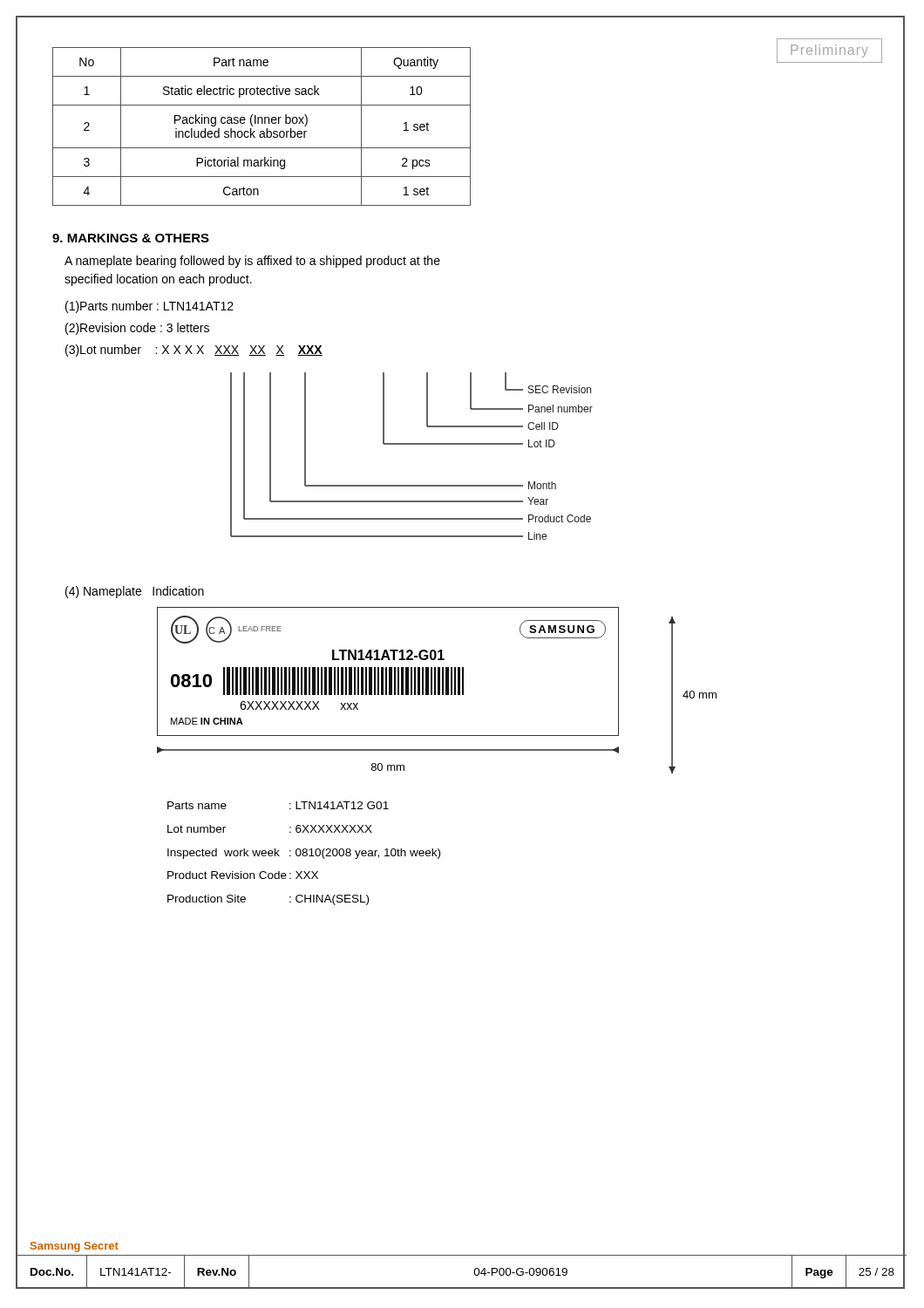Click on the text block that reads "Parts name : LTN141AT12 G01 Lot number"
924x1308 pixels.
[304, 853]
